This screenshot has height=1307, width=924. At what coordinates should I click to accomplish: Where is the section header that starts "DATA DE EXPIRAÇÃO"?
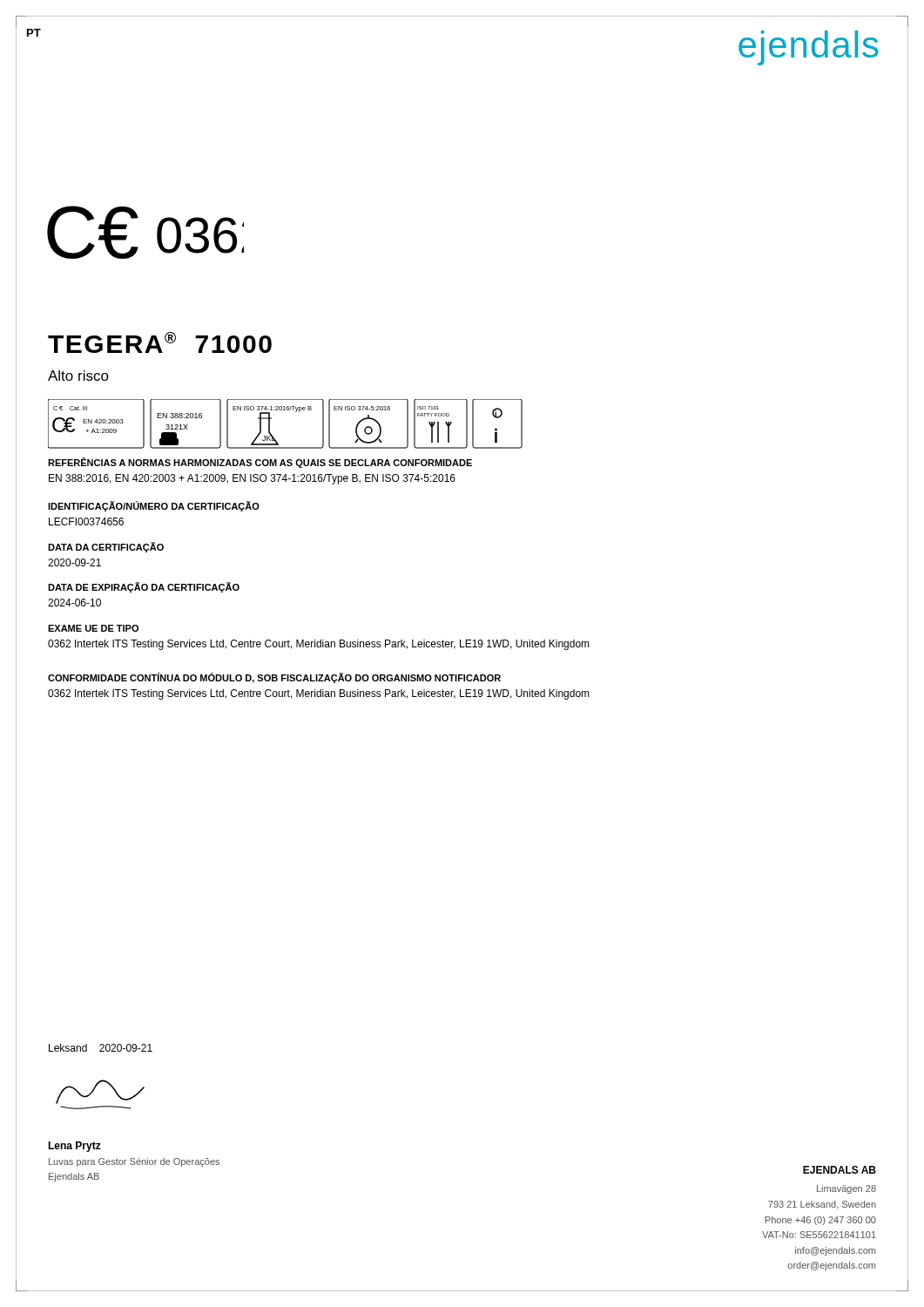point(144,587)
